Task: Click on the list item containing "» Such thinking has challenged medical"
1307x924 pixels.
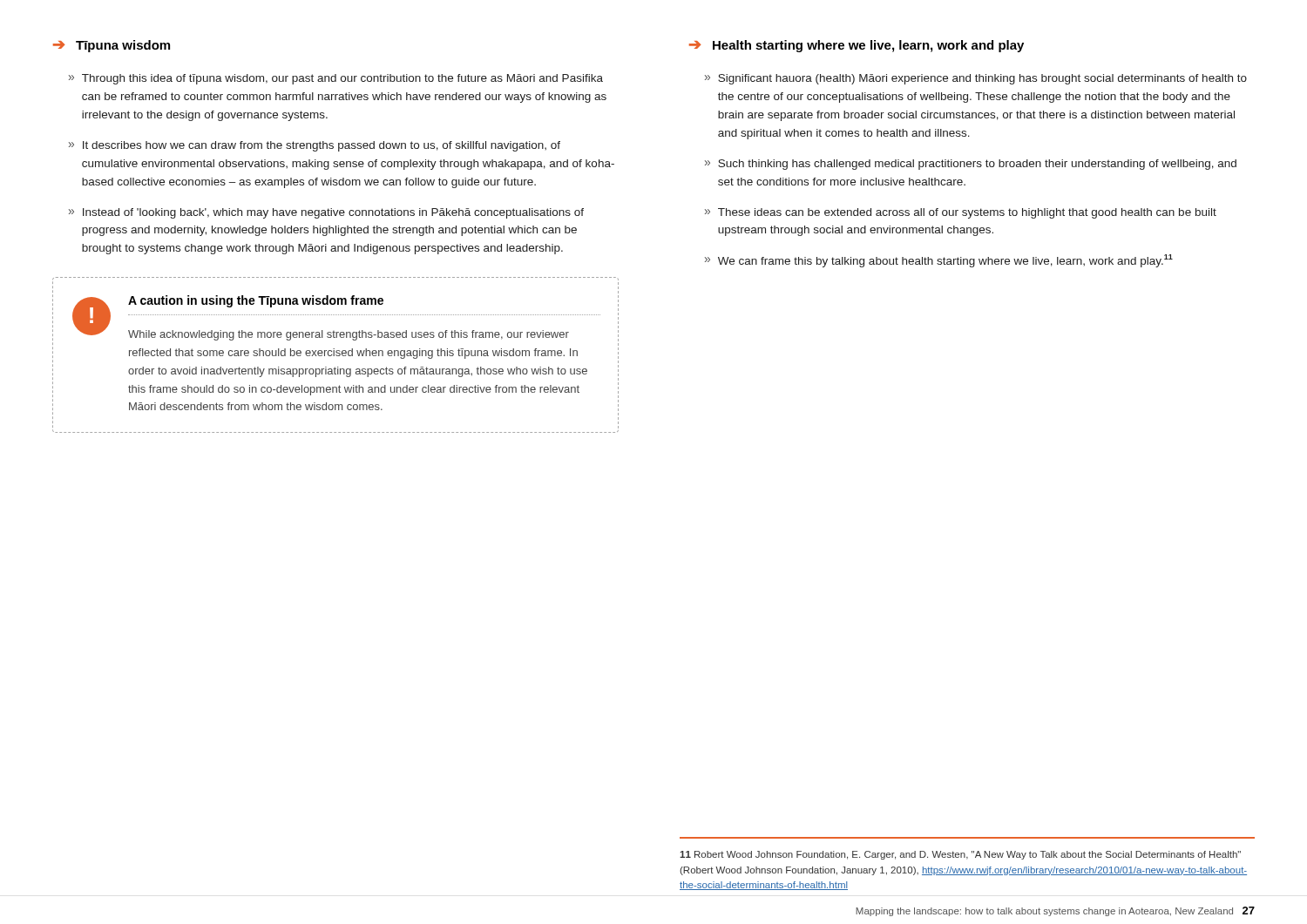Action: pos(979,173)
